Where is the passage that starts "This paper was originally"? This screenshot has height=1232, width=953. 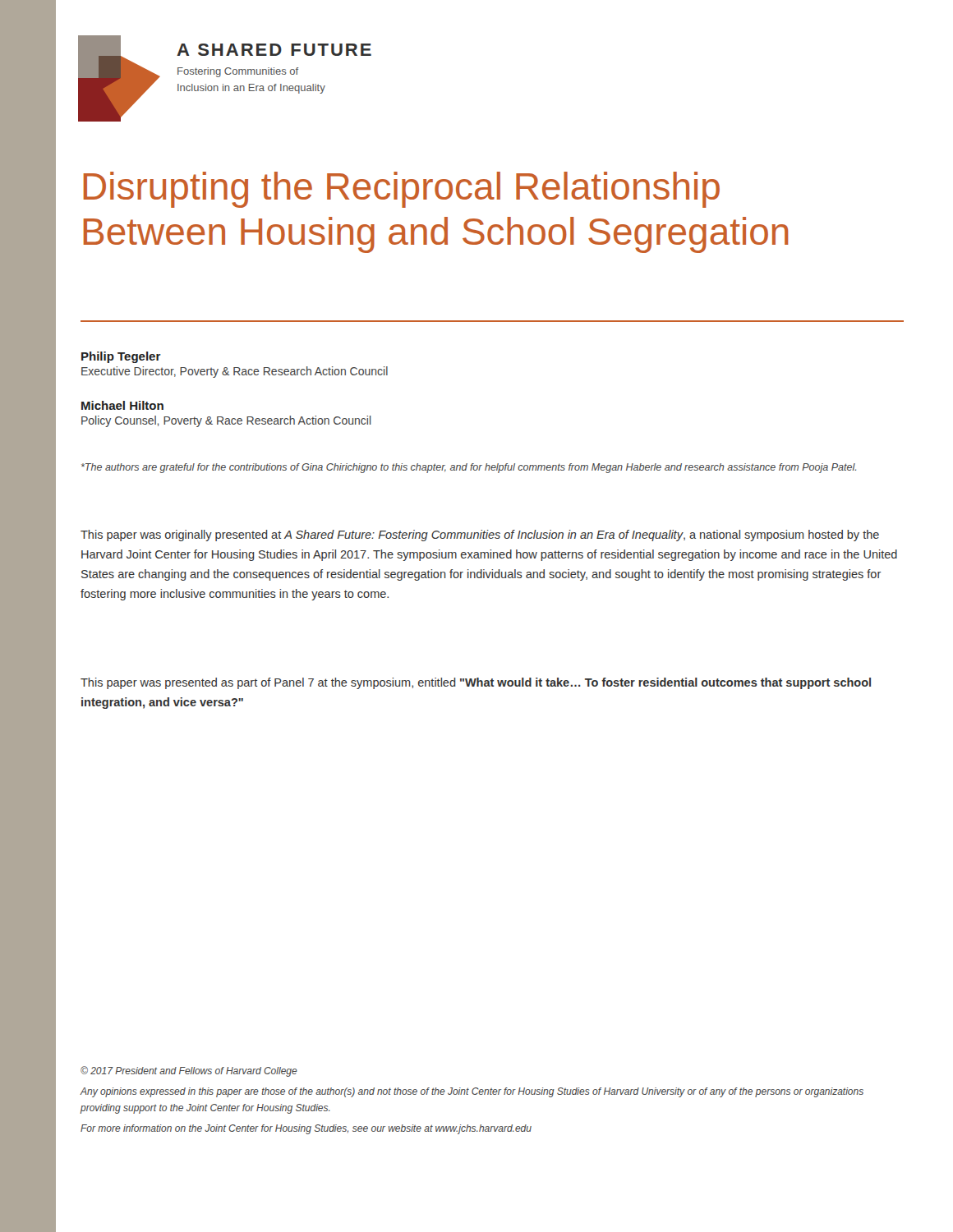pos(492,565)
